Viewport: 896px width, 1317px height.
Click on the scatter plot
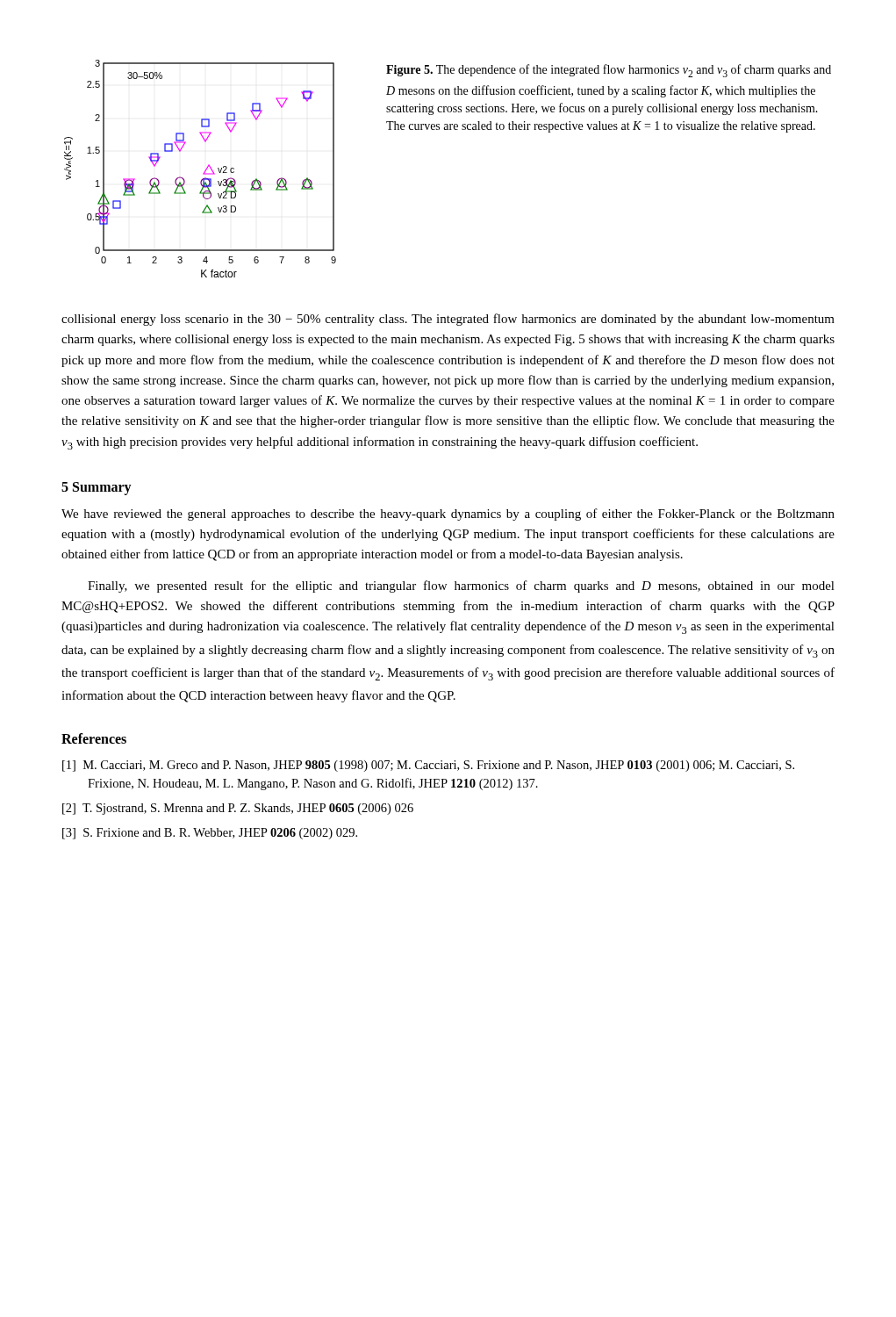(211, 173)
